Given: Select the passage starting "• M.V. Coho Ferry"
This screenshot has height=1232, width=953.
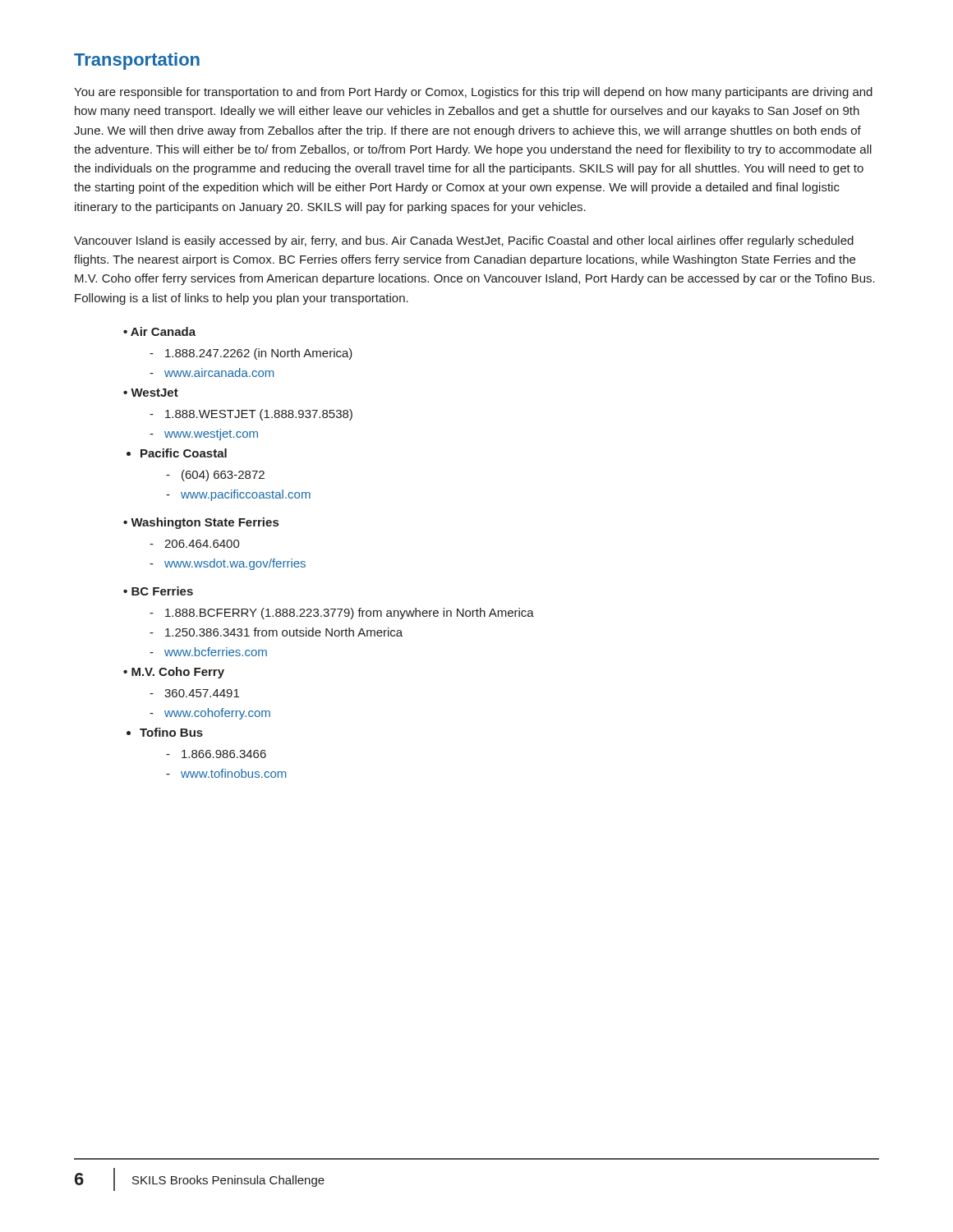Looking at the screenshot, I should click(174, 671).
